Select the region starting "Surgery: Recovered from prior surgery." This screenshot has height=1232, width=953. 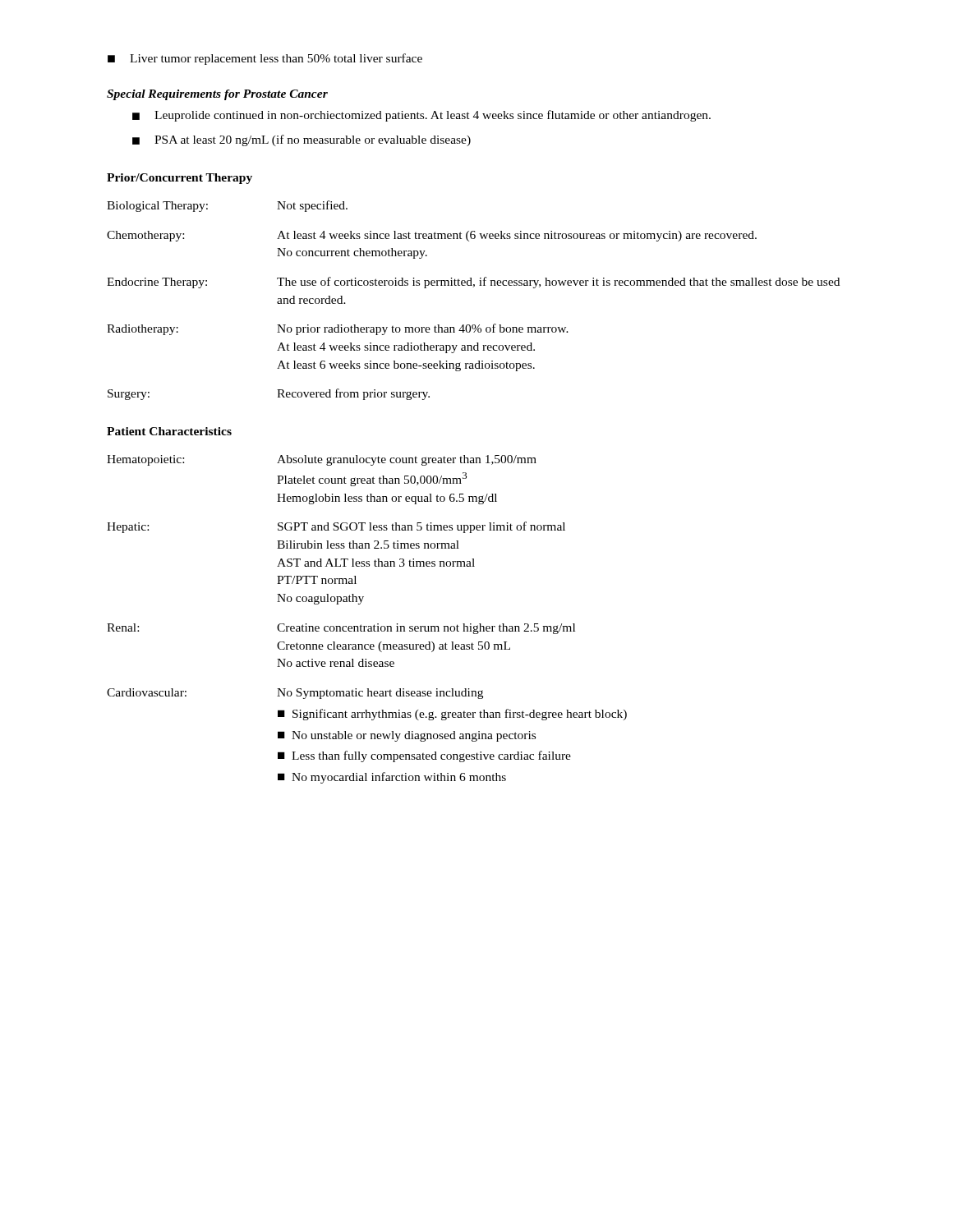coord(134,395)
